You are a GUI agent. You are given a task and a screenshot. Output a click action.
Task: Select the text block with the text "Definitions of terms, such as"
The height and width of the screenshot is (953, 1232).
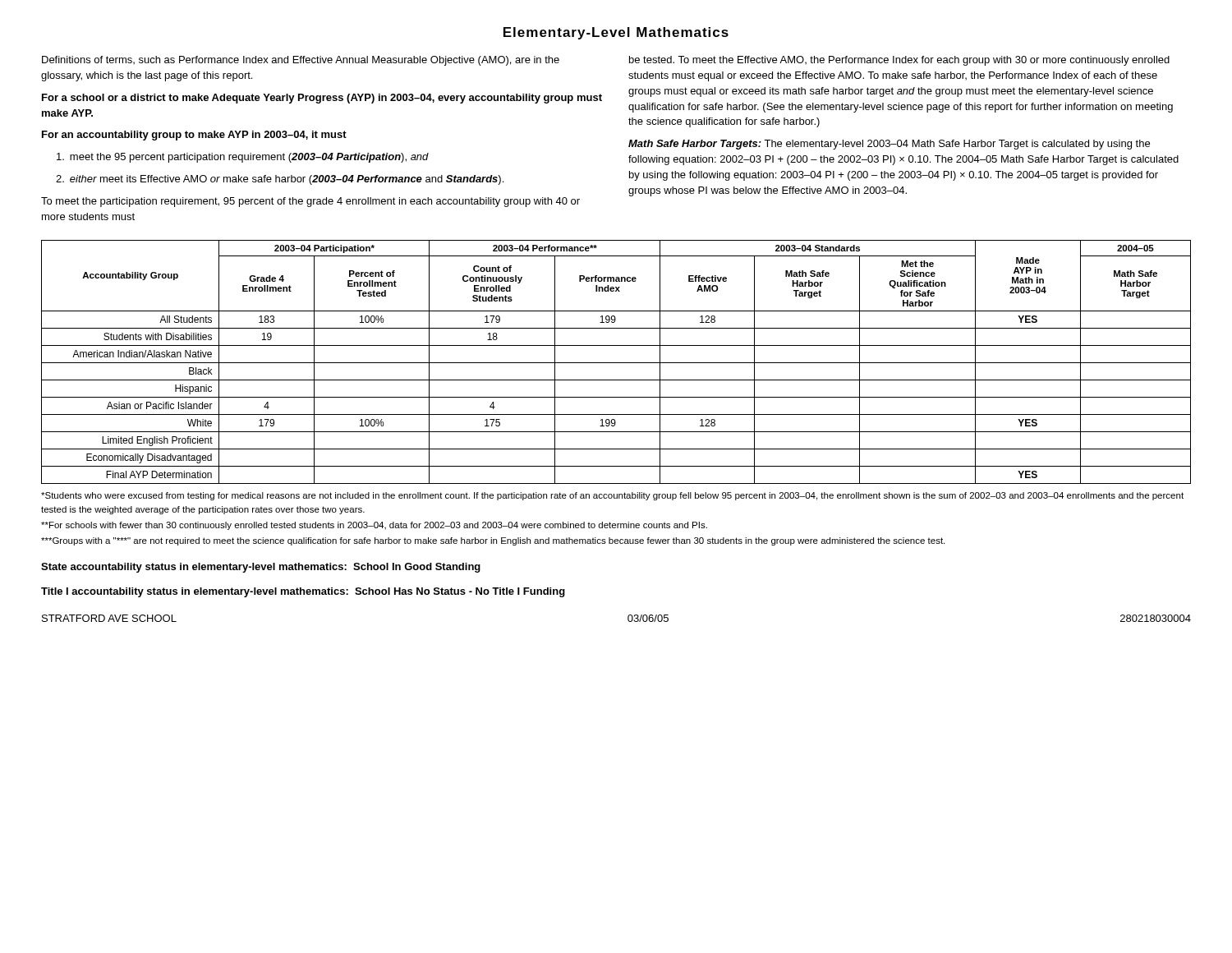pos(300,67)
